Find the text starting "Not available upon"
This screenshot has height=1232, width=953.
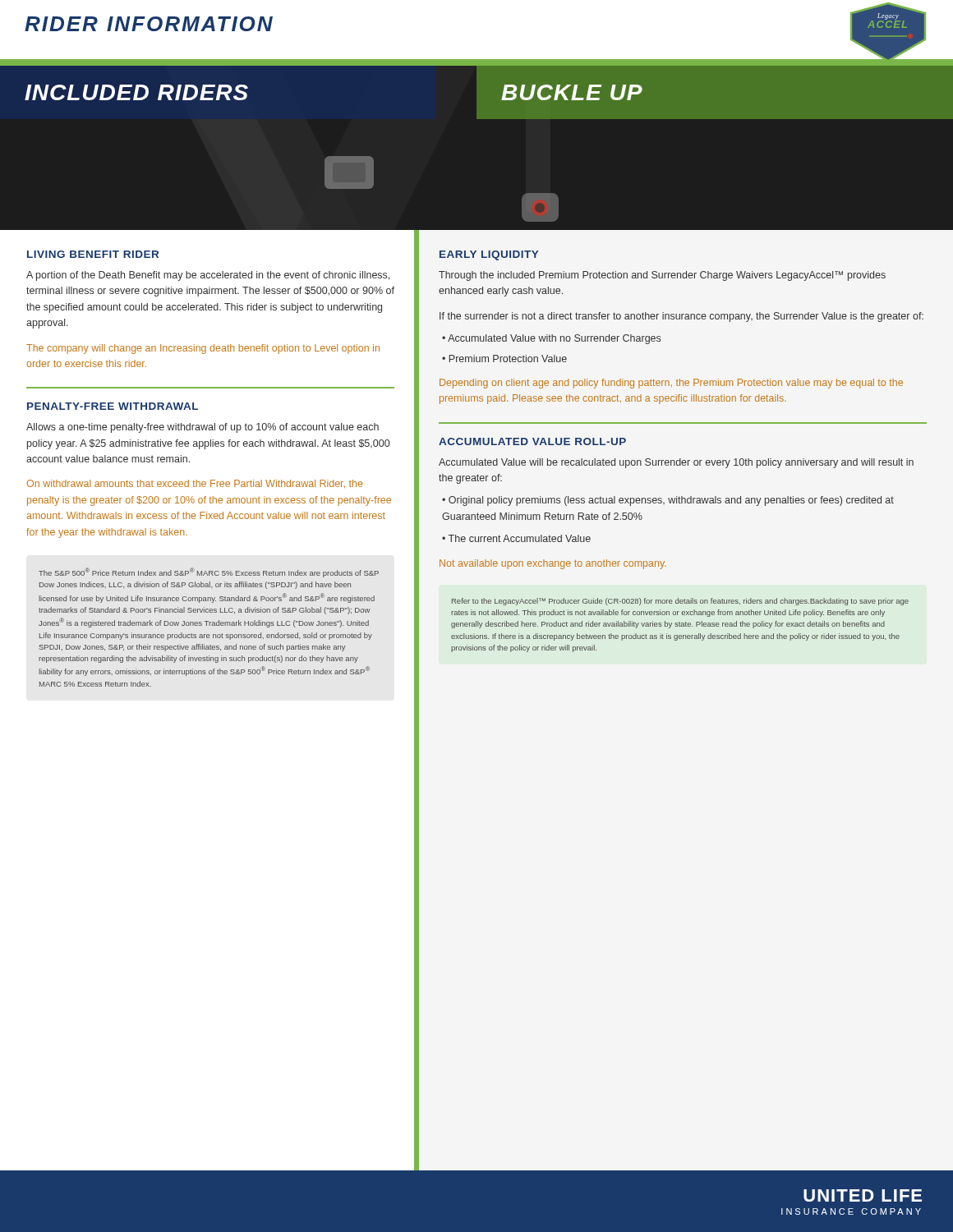(553, 563)
